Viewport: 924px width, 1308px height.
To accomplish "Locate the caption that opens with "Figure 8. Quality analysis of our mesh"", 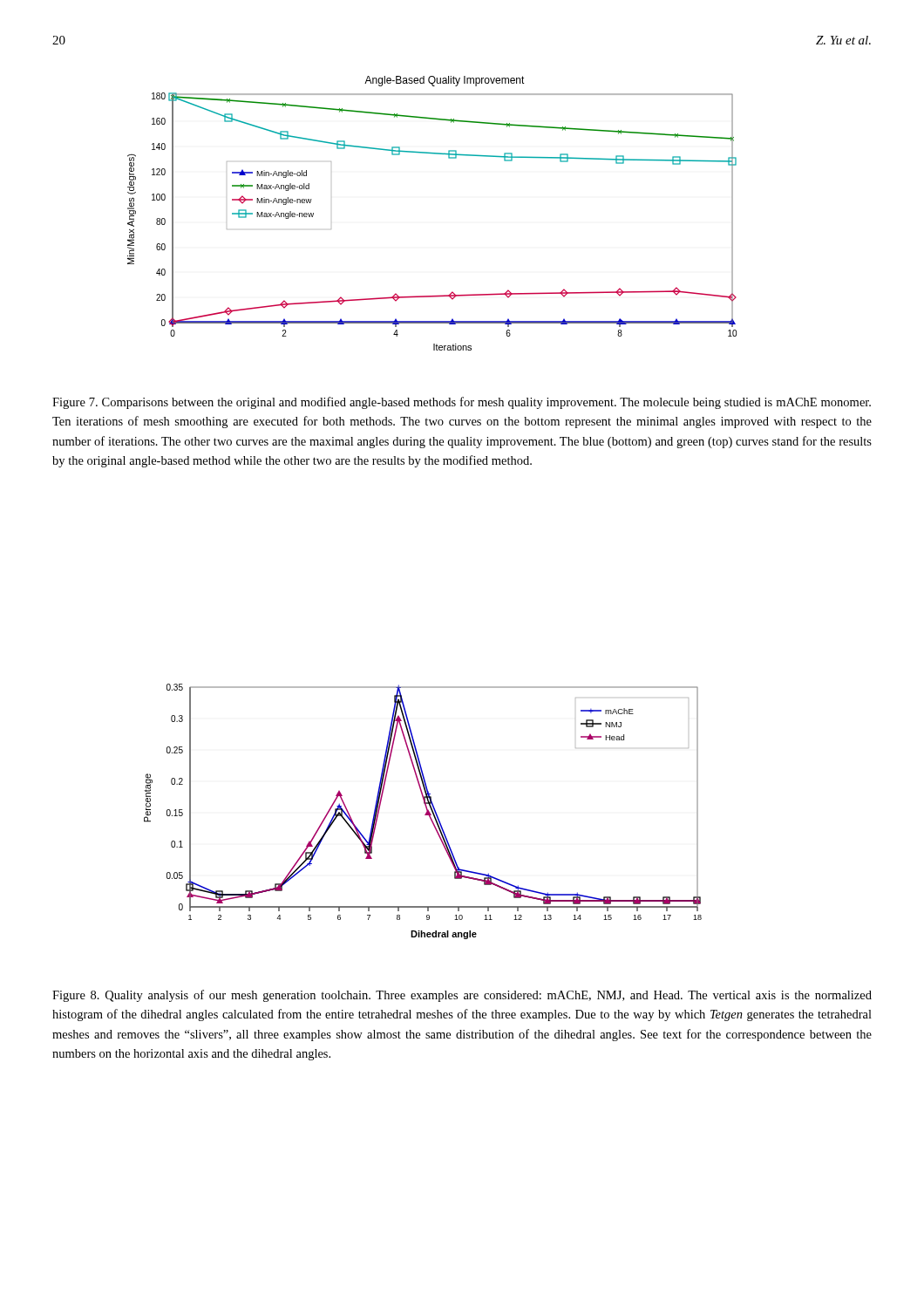I will (462, 1024).
